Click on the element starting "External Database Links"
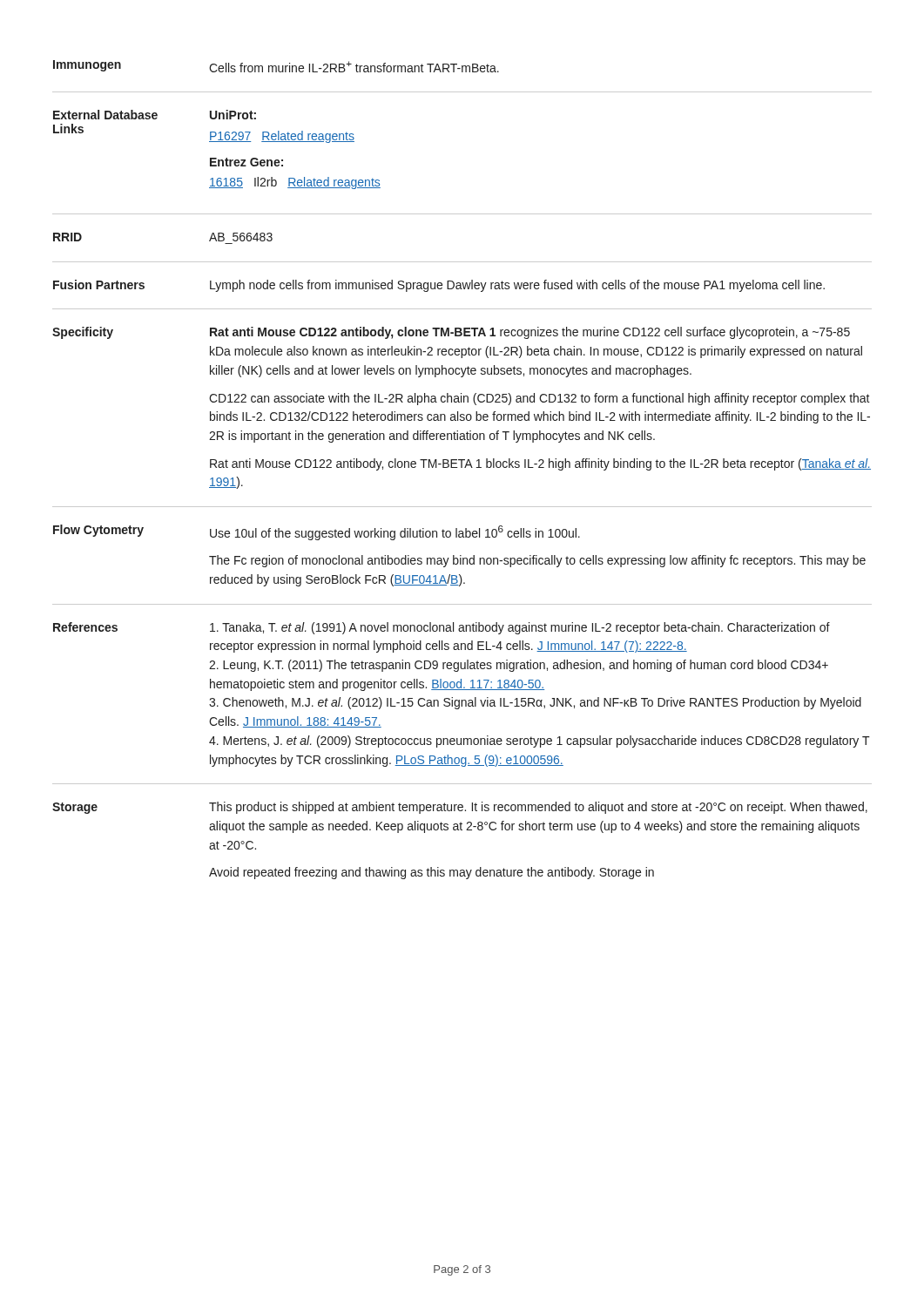Viewport: 924px width, 1307px height. pos(105,122)
